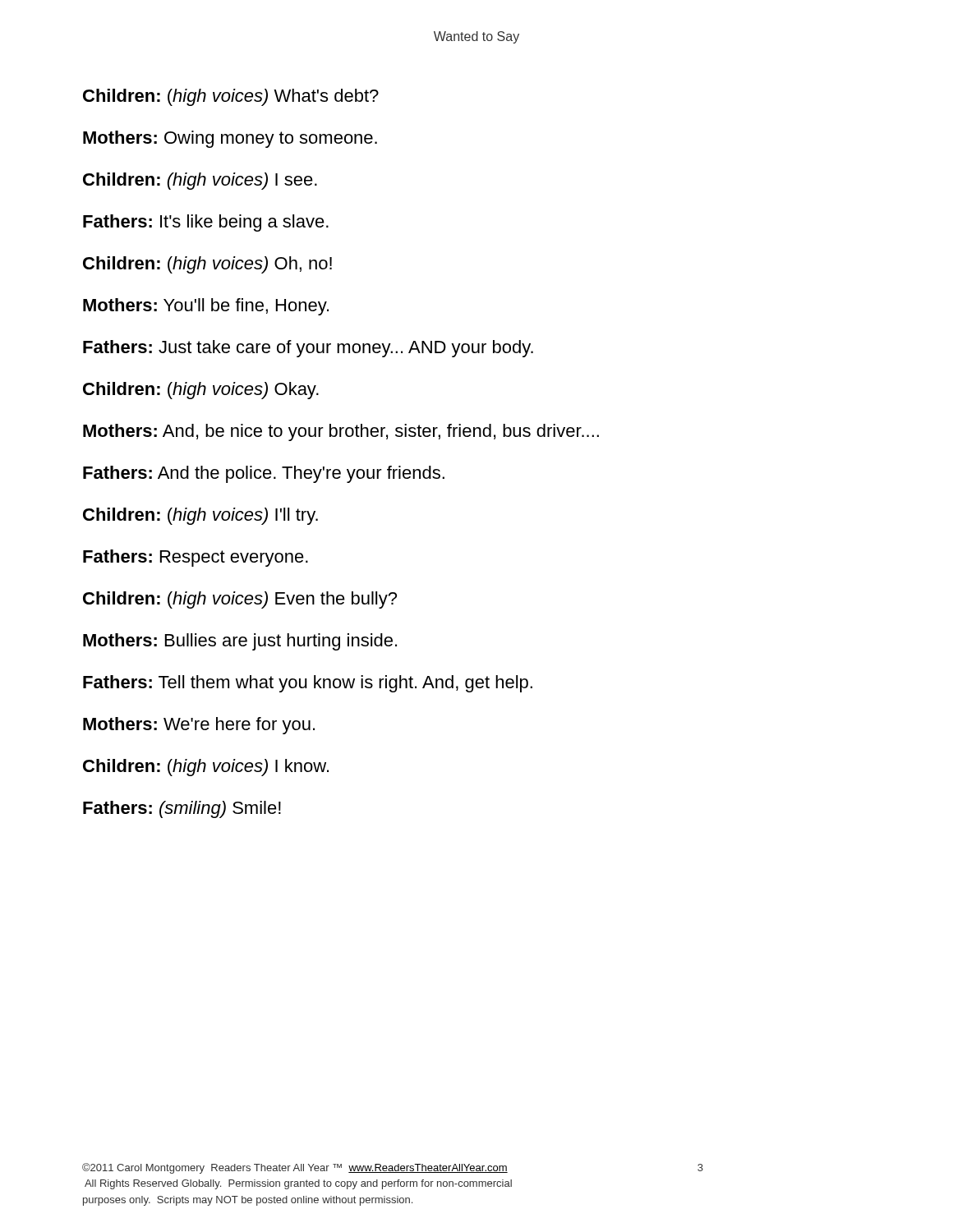Click on the list item that says "Fathers: Tell them what you know"
The width and height of the screenshot is (953, 1232).
click(308, 682)
